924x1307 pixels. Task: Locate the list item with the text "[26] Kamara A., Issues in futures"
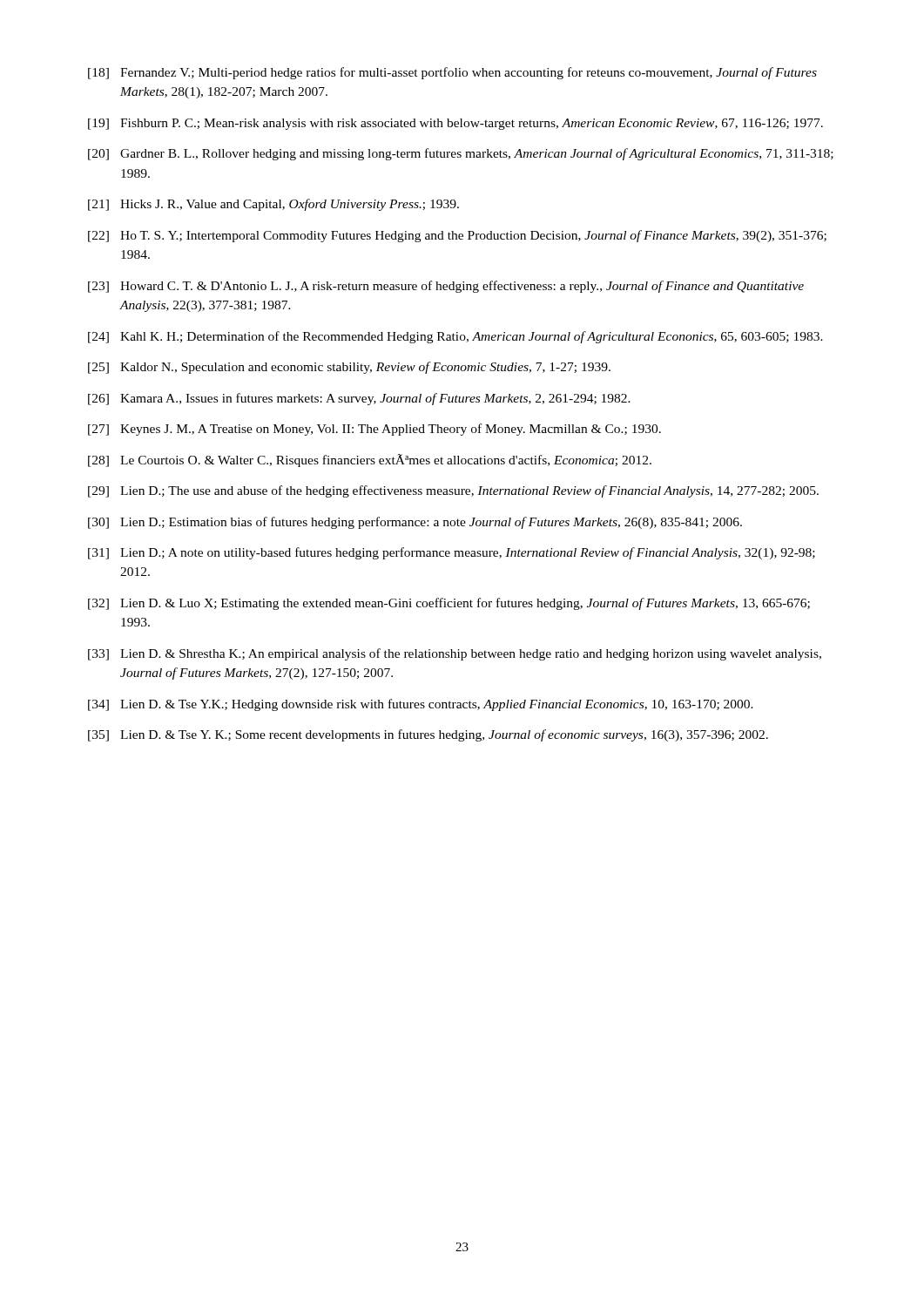point(462,398)
